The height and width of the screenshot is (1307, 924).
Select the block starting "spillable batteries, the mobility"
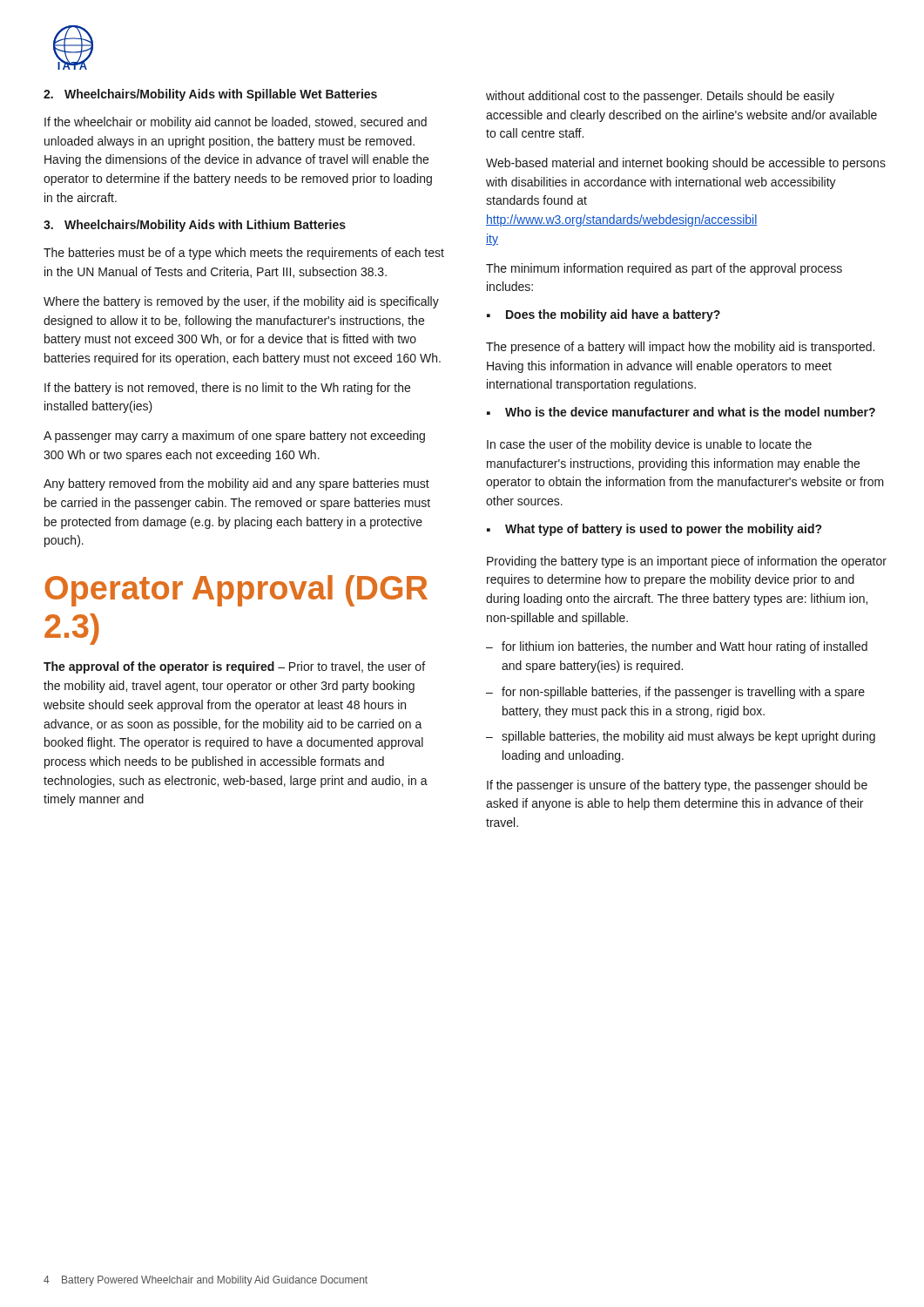pyautogui.click(x=689, y=746)
